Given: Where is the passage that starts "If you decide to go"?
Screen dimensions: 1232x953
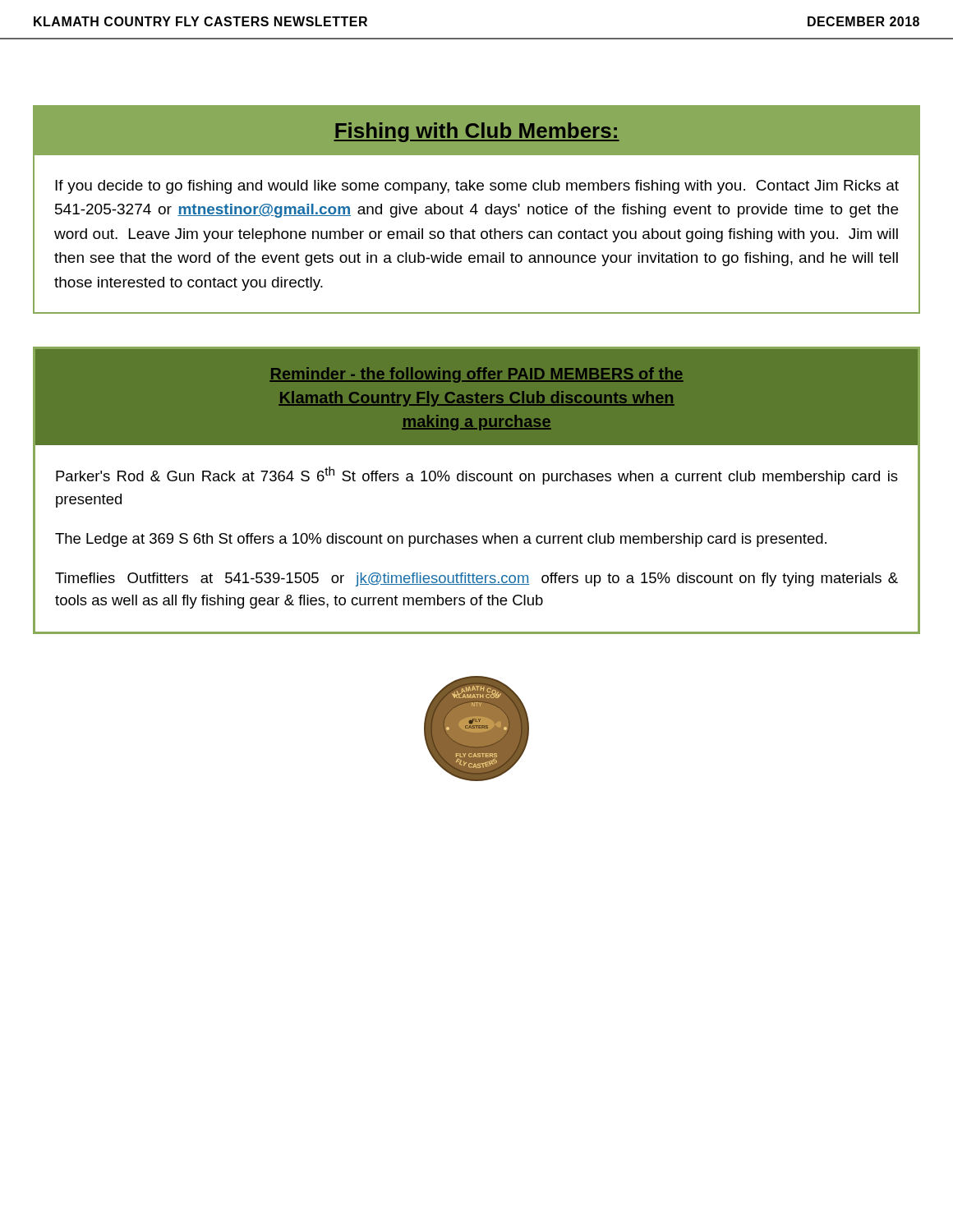Looking at the screenshot, I should point(476,234).
